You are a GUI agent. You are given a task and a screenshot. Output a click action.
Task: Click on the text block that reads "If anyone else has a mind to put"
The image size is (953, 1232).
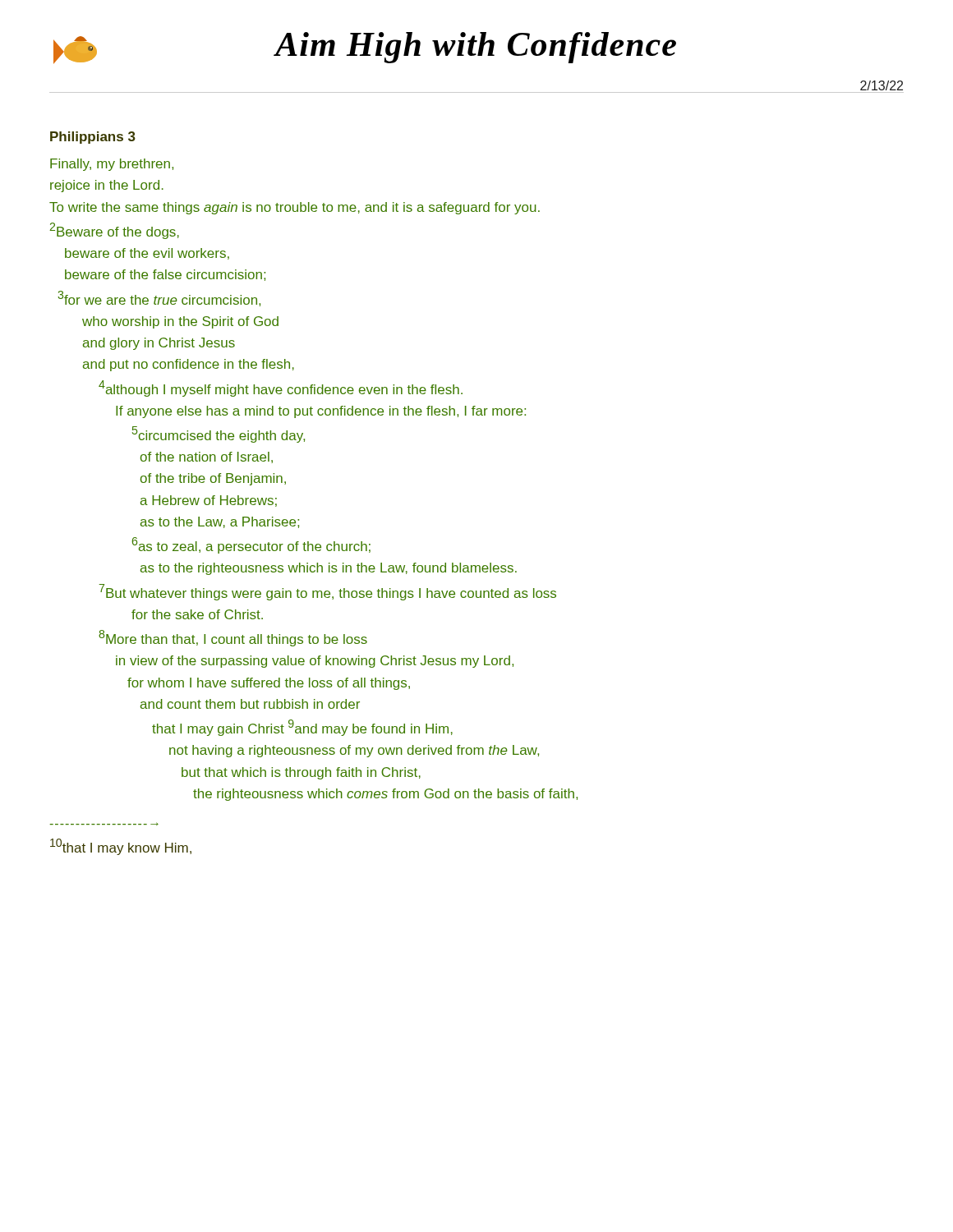point(321,411)
